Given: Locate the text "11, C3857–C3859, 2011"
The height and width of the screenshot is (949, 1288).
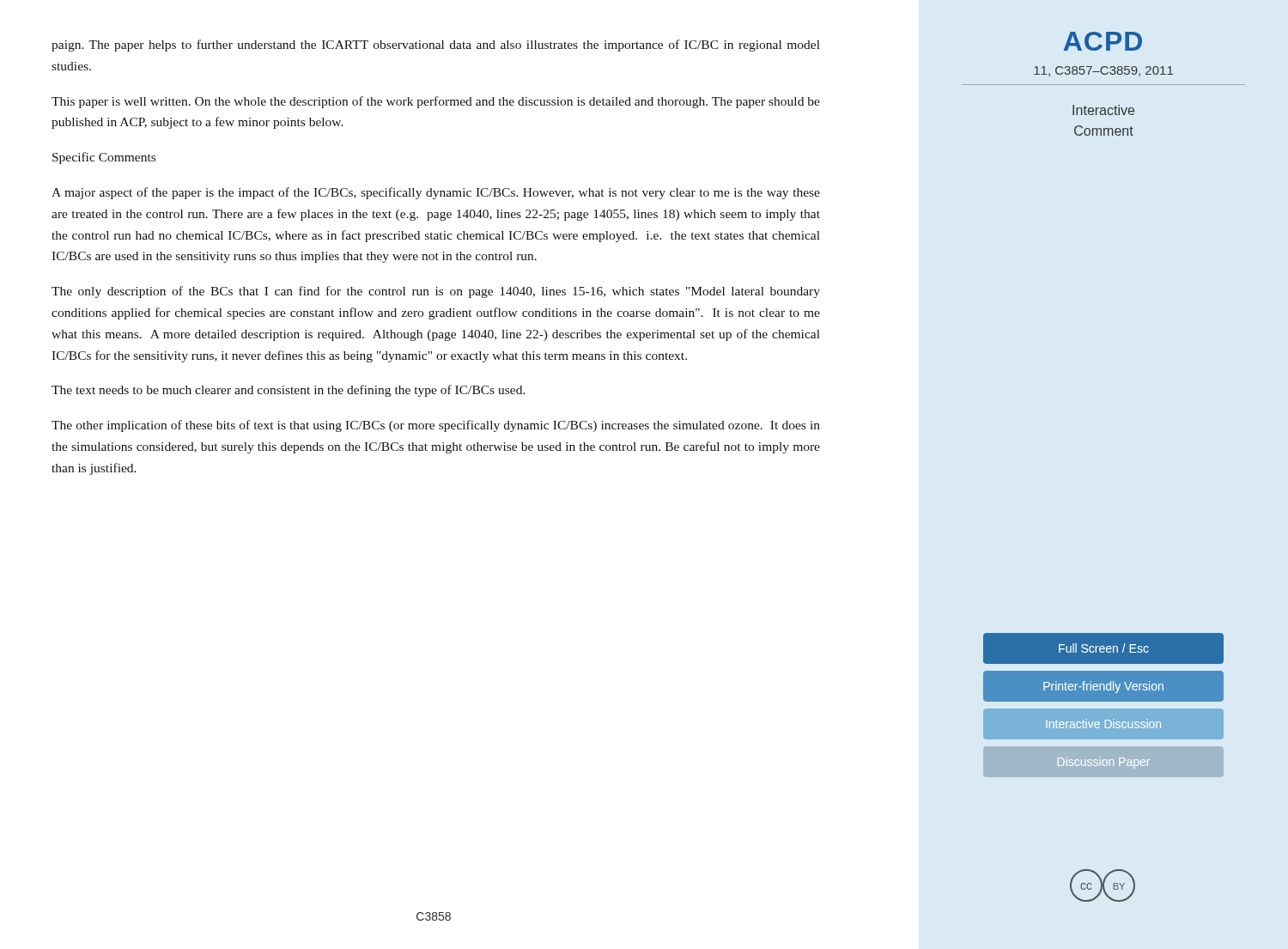Looking at the screenshot, I should click(x=1103, y=70).
